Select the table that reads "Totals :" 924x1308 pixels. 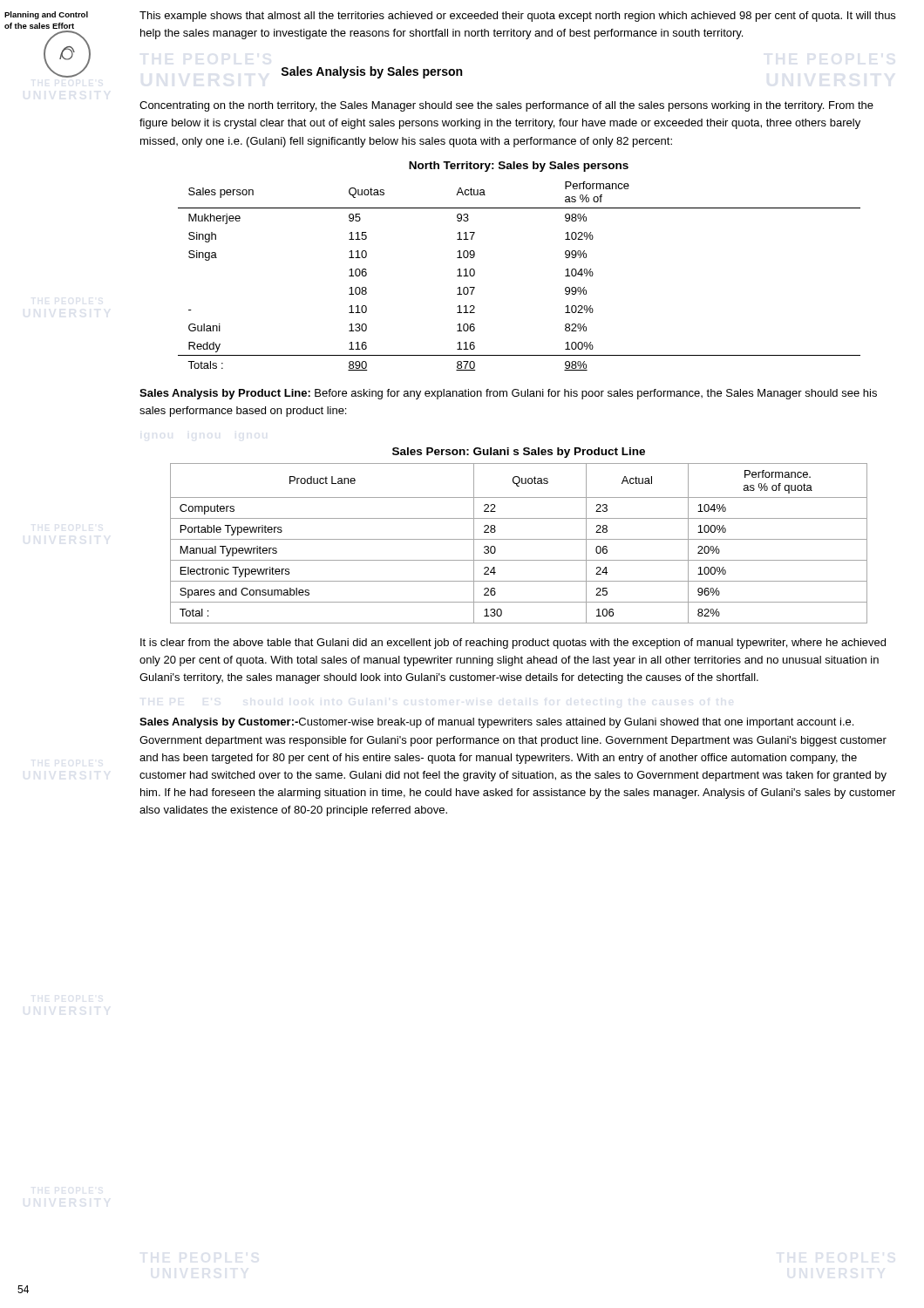coord(519,275)
